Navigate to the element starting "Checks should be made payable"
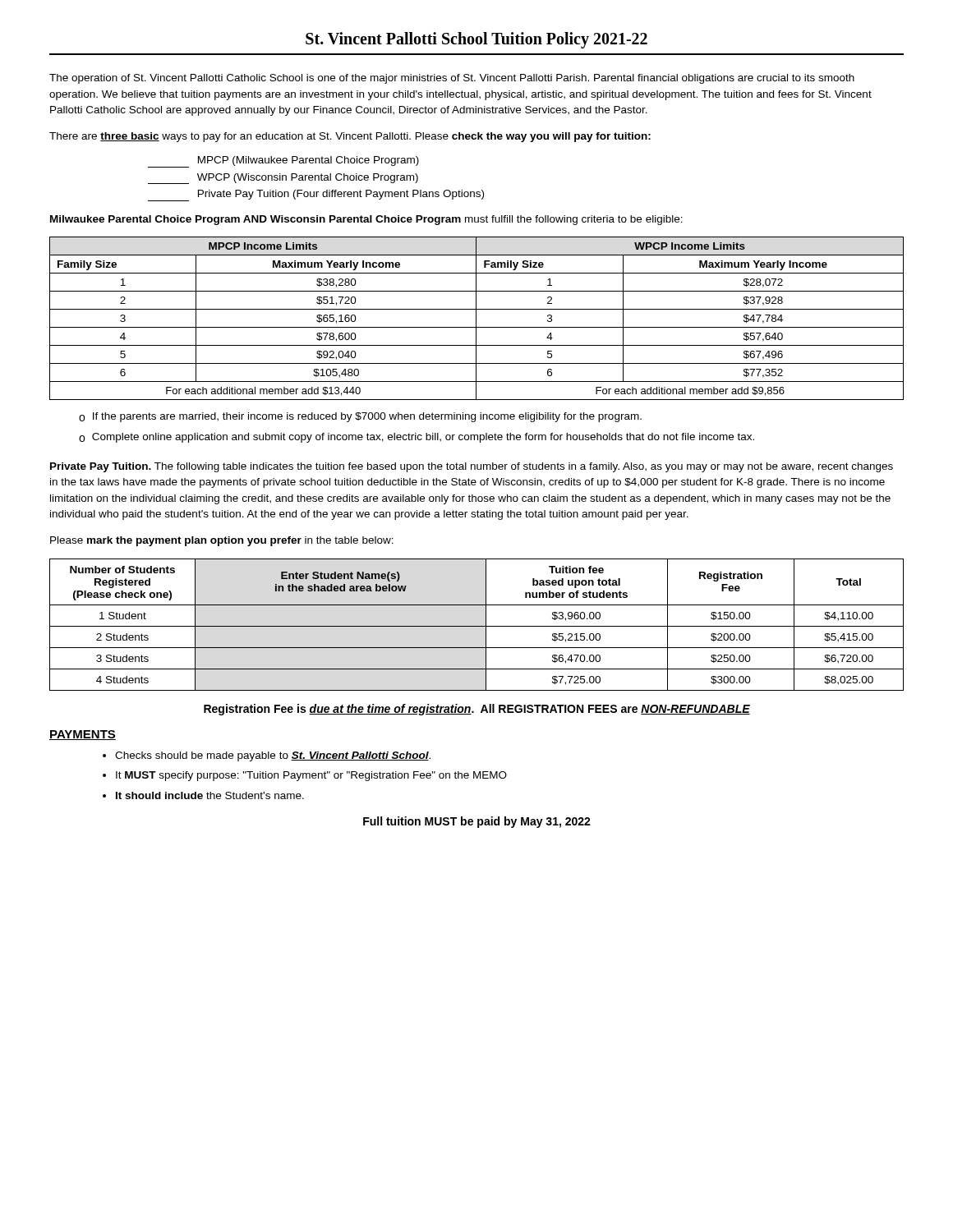 (501, 775)
